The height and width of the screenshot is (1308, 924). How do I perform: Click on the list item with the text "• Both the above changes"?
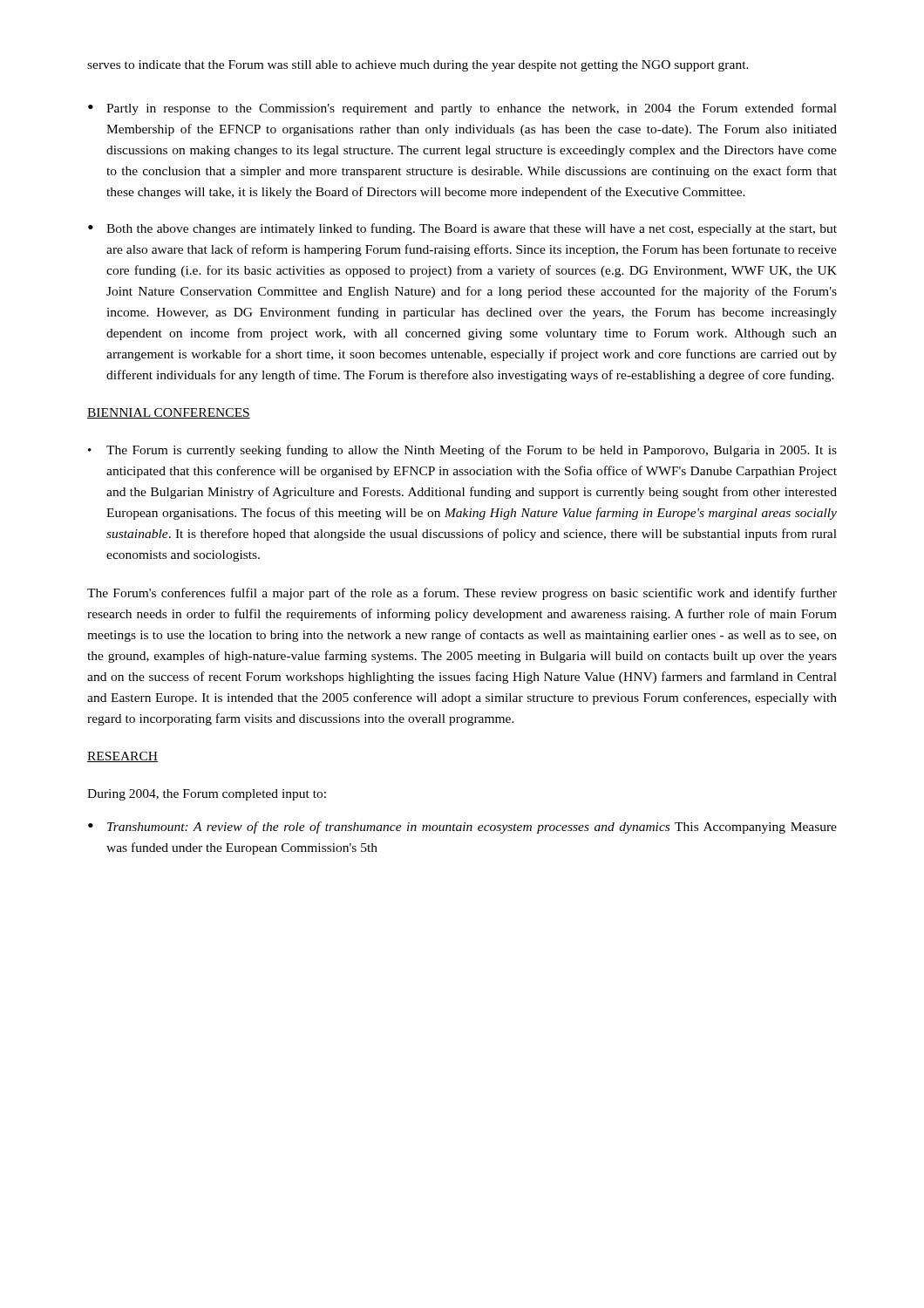[x=462, y=302]
